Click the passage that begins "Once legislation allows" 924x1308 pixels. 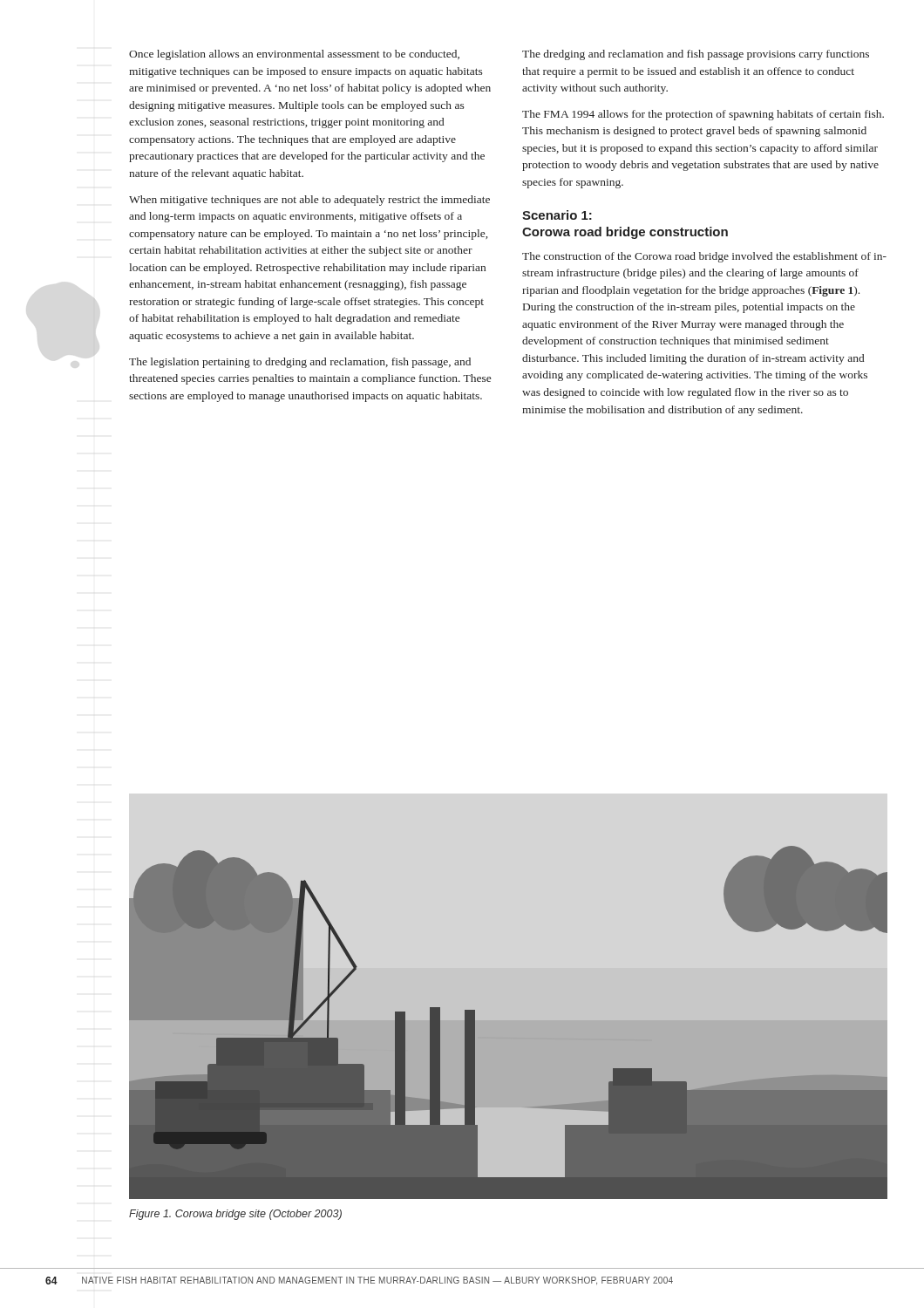[x=312, y=114]
